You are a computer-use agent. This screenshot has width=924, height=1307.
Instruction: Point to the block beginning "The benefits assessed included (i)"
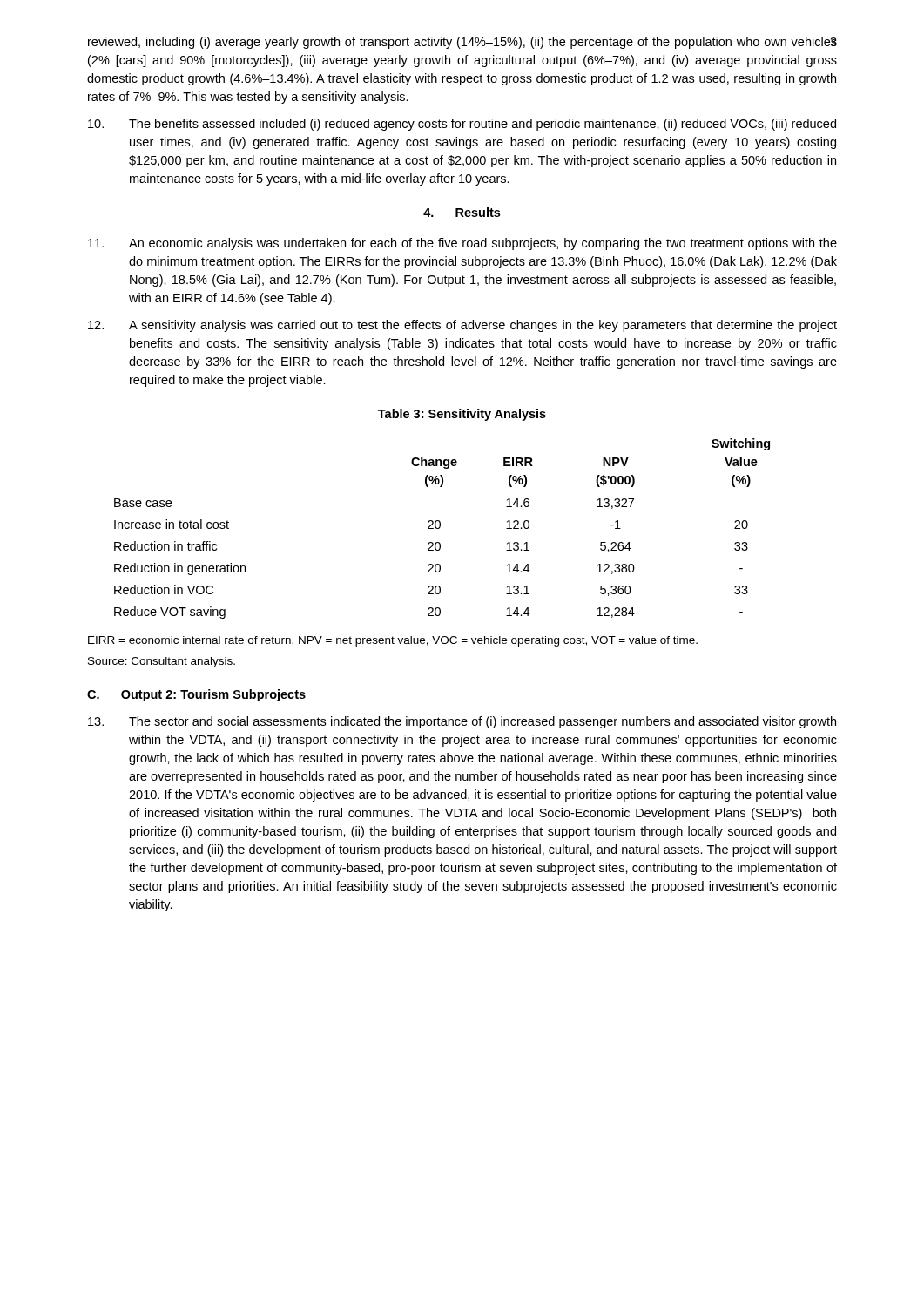tap(462, 152)
